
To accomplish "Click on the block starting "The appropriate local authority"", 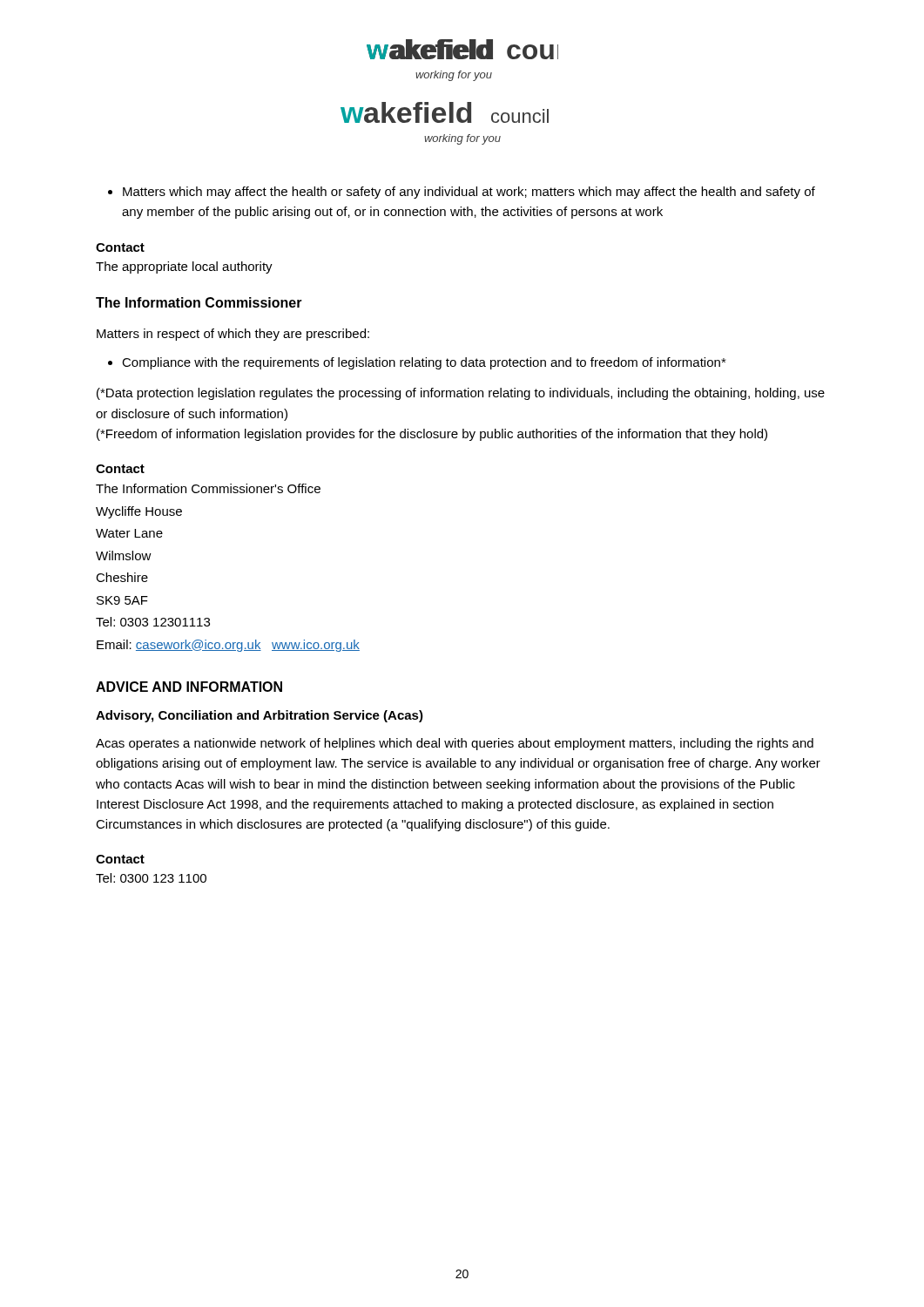I will pyautogui.click(x=184, y=266).
